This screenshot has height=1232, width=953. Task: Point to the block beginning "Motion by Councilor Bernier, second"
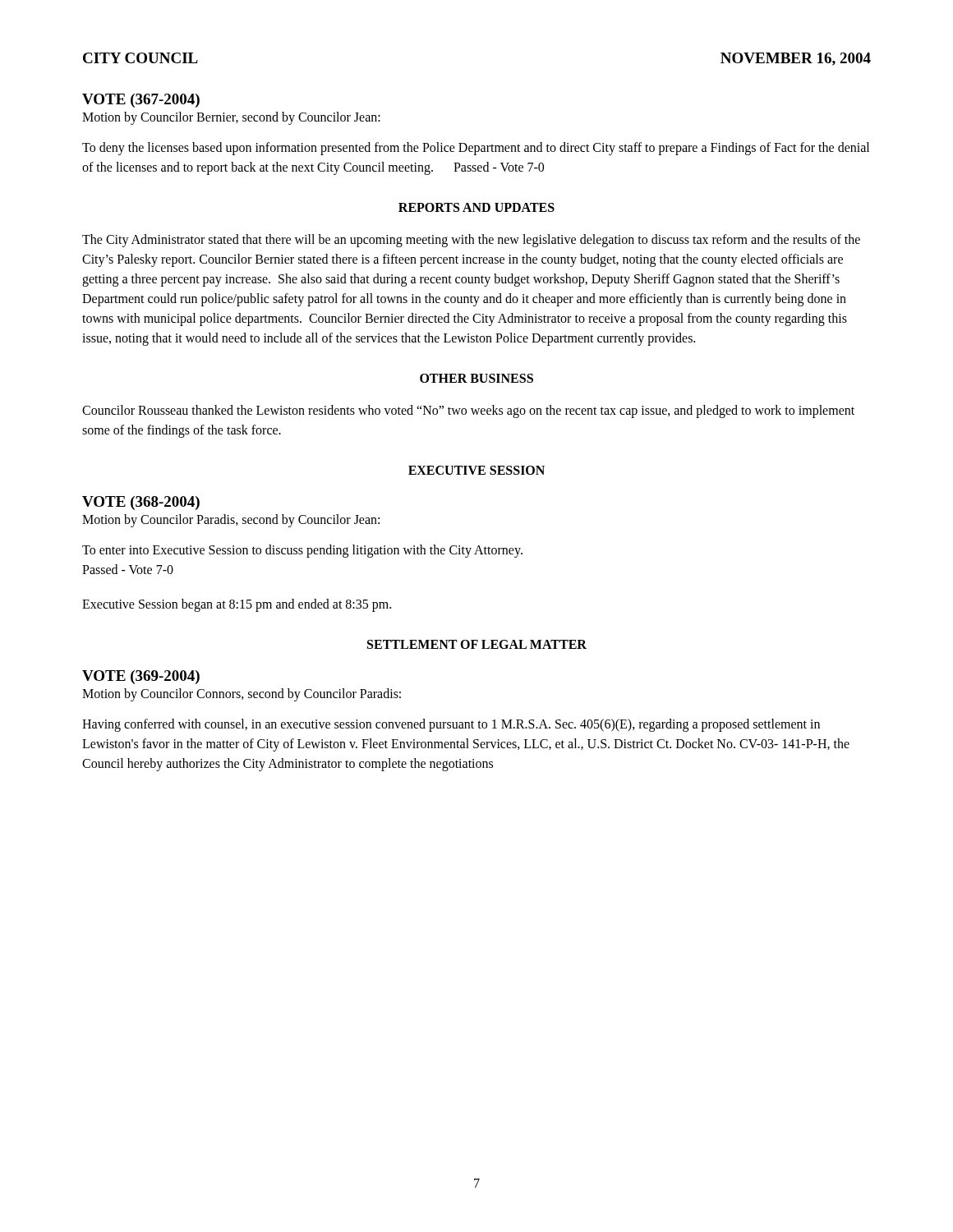click(232, 117)
